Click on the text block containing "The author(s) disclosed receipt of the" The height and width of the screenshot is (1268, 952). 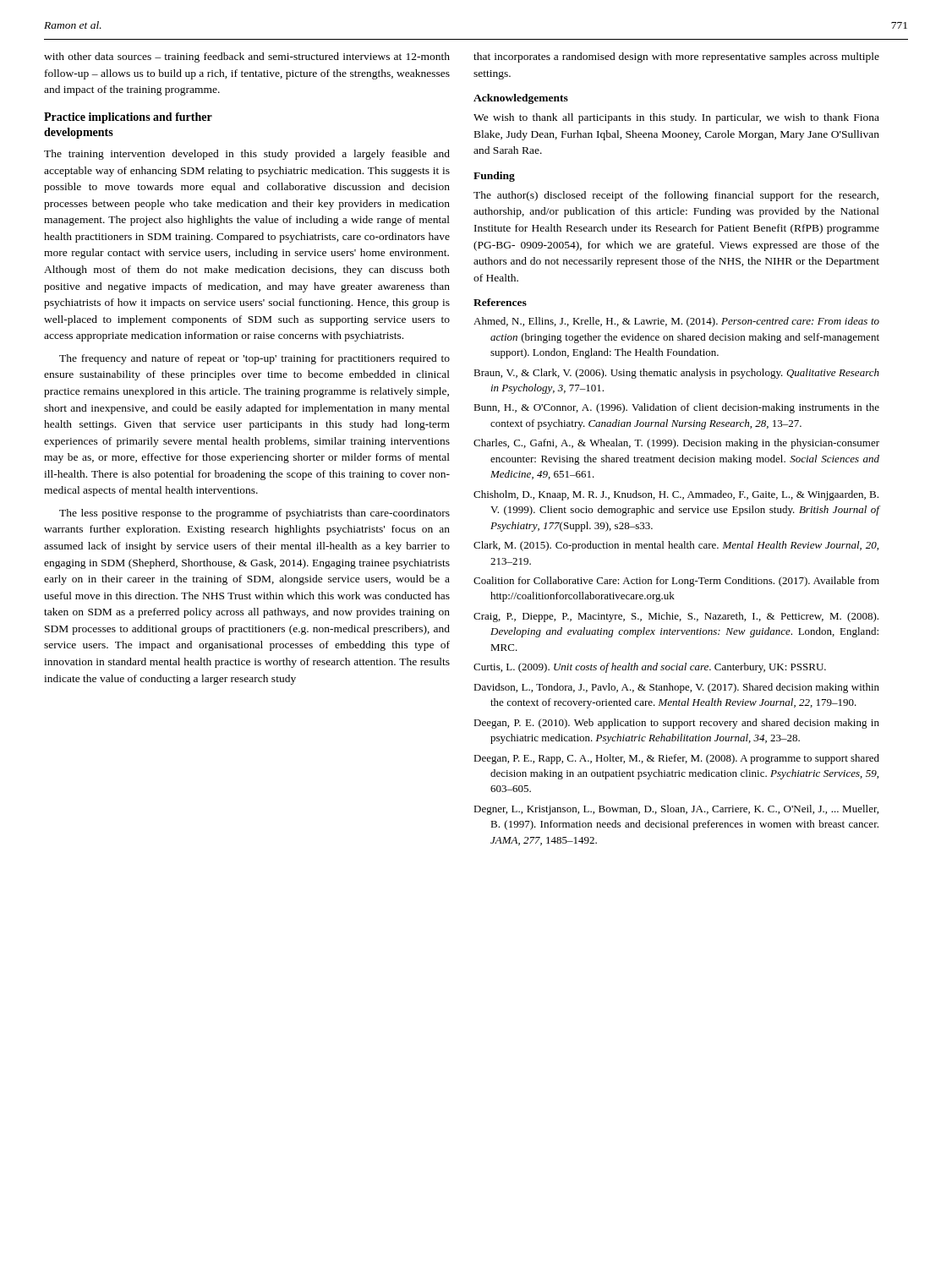pyautogui.click(x=676, y=236)
